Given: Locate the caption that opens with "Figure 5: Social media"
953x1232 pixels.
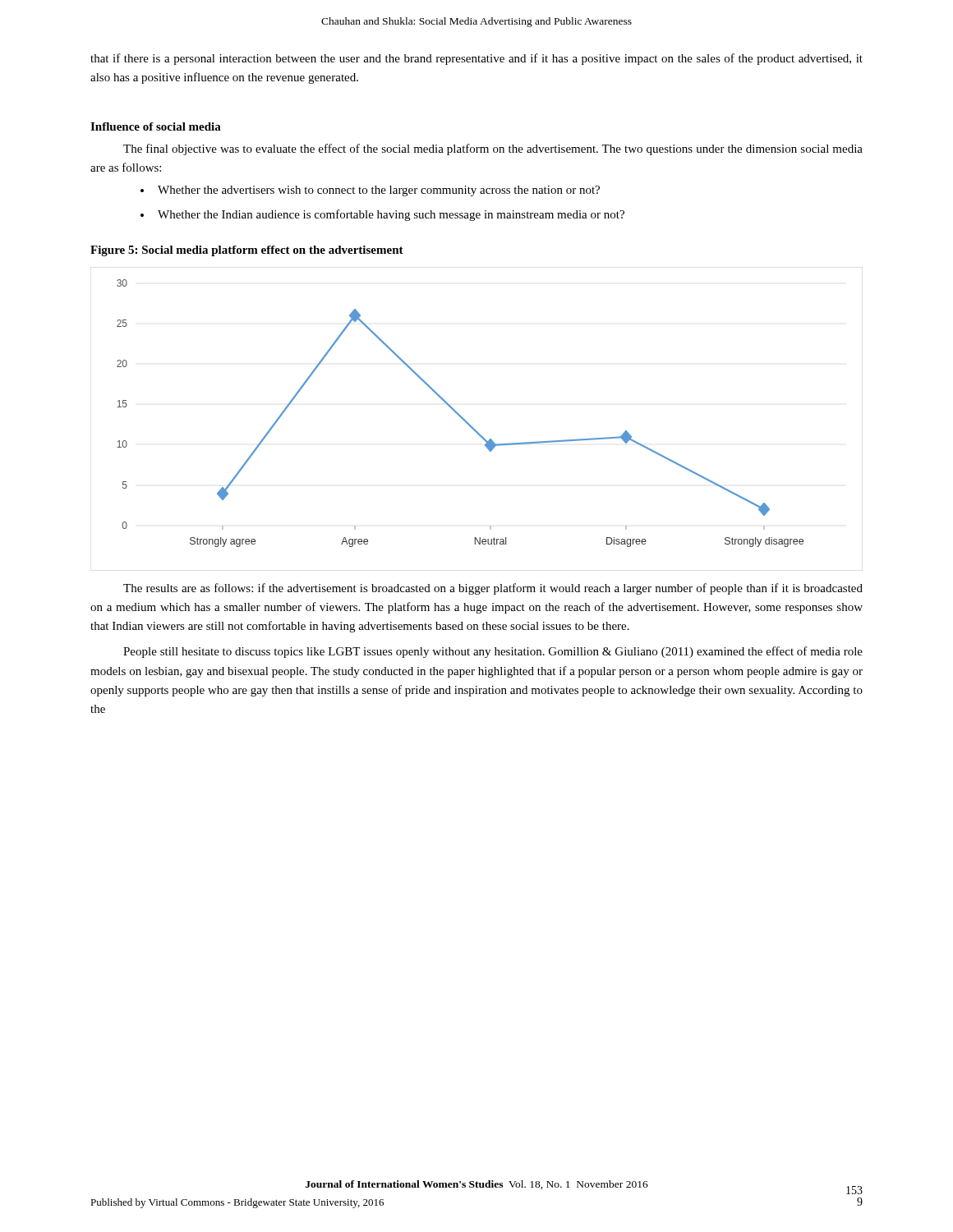Looking at the screenshot, I should tap(247, 250).
